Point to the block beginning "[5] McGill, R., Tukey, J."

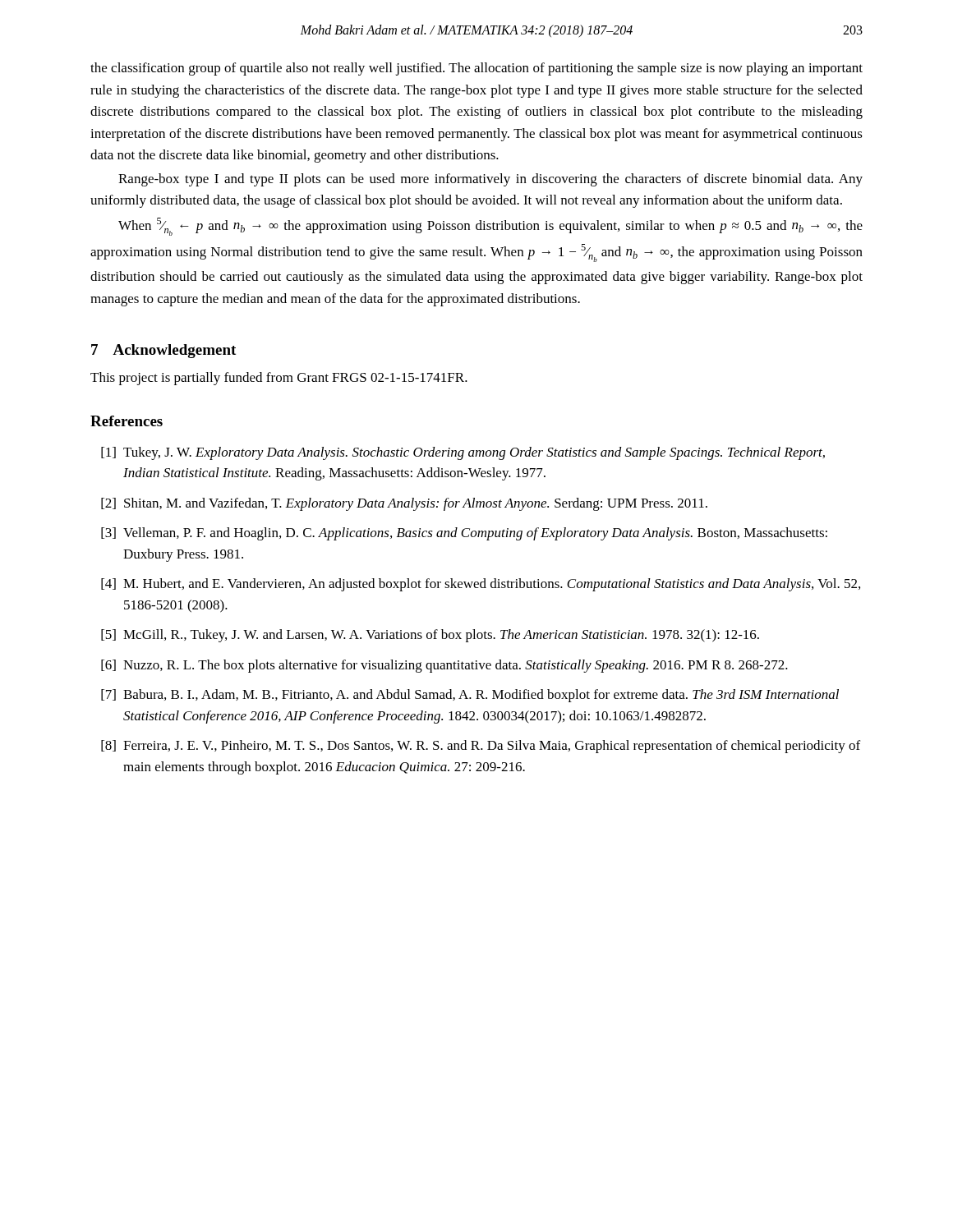(476, 635)
